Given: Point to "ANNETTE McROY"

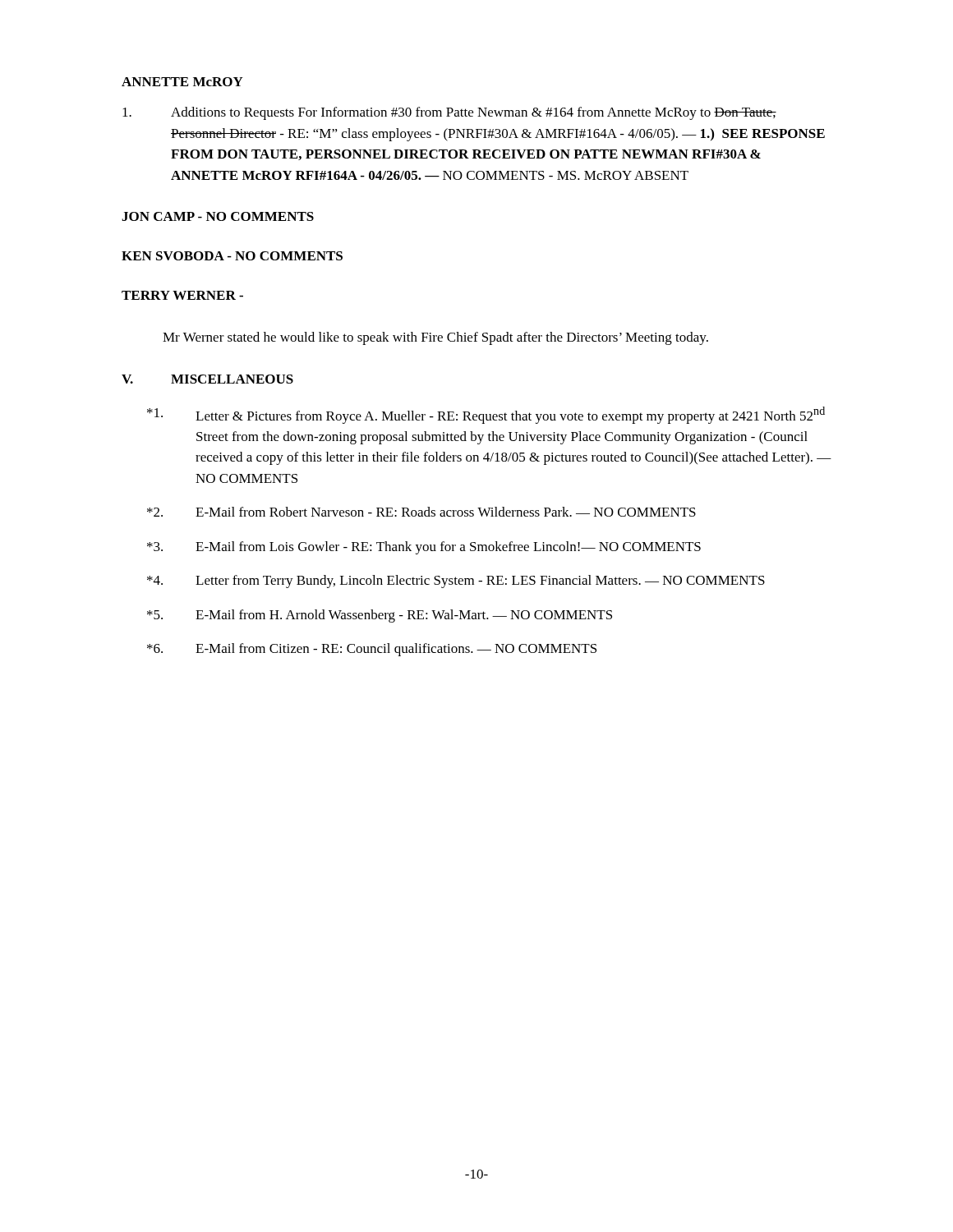Looking at the screenshot, I should point(182,82).
